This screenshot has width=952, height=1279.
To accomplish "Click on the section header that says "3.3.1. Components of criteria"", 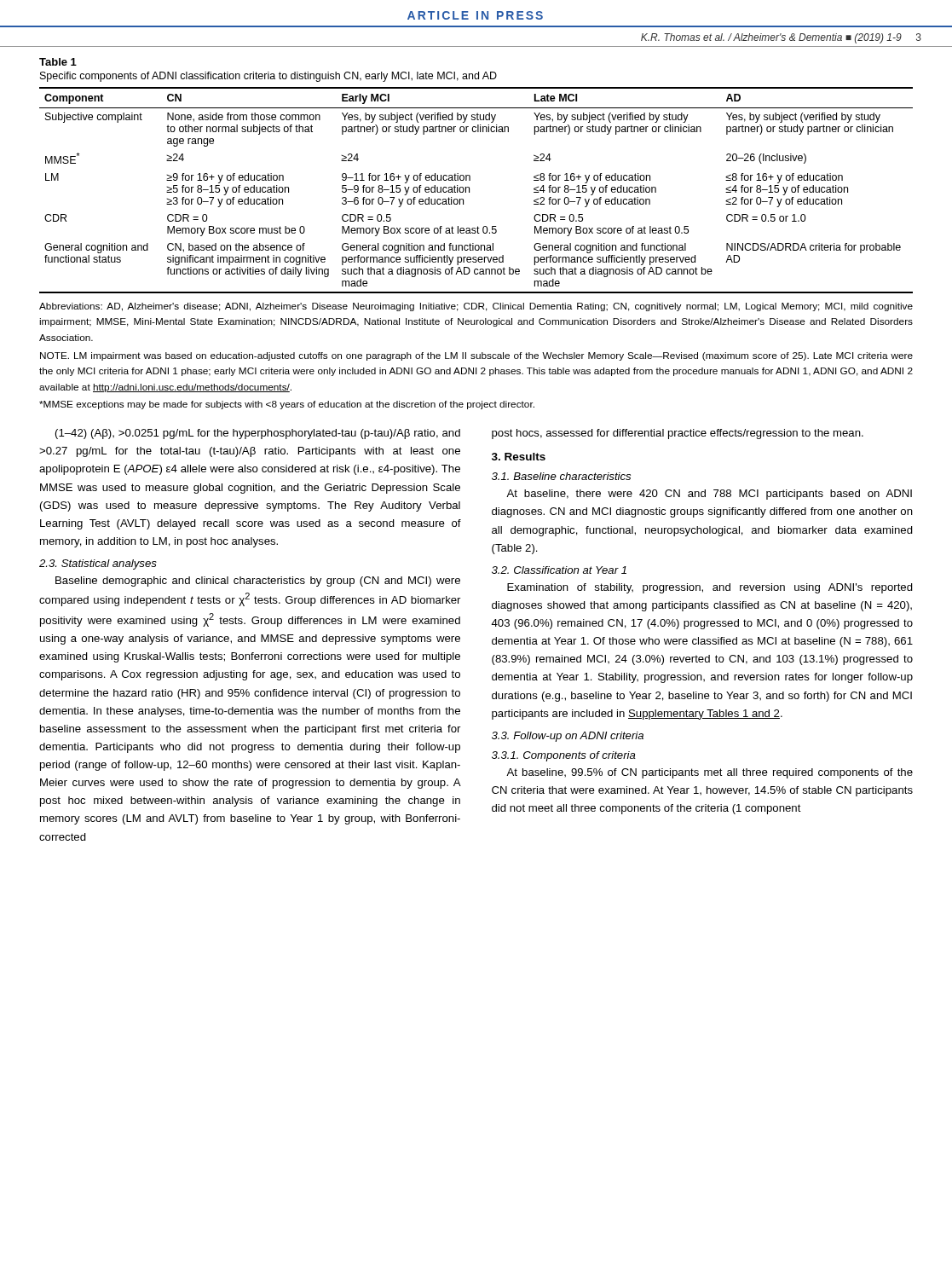I will 563,755.
